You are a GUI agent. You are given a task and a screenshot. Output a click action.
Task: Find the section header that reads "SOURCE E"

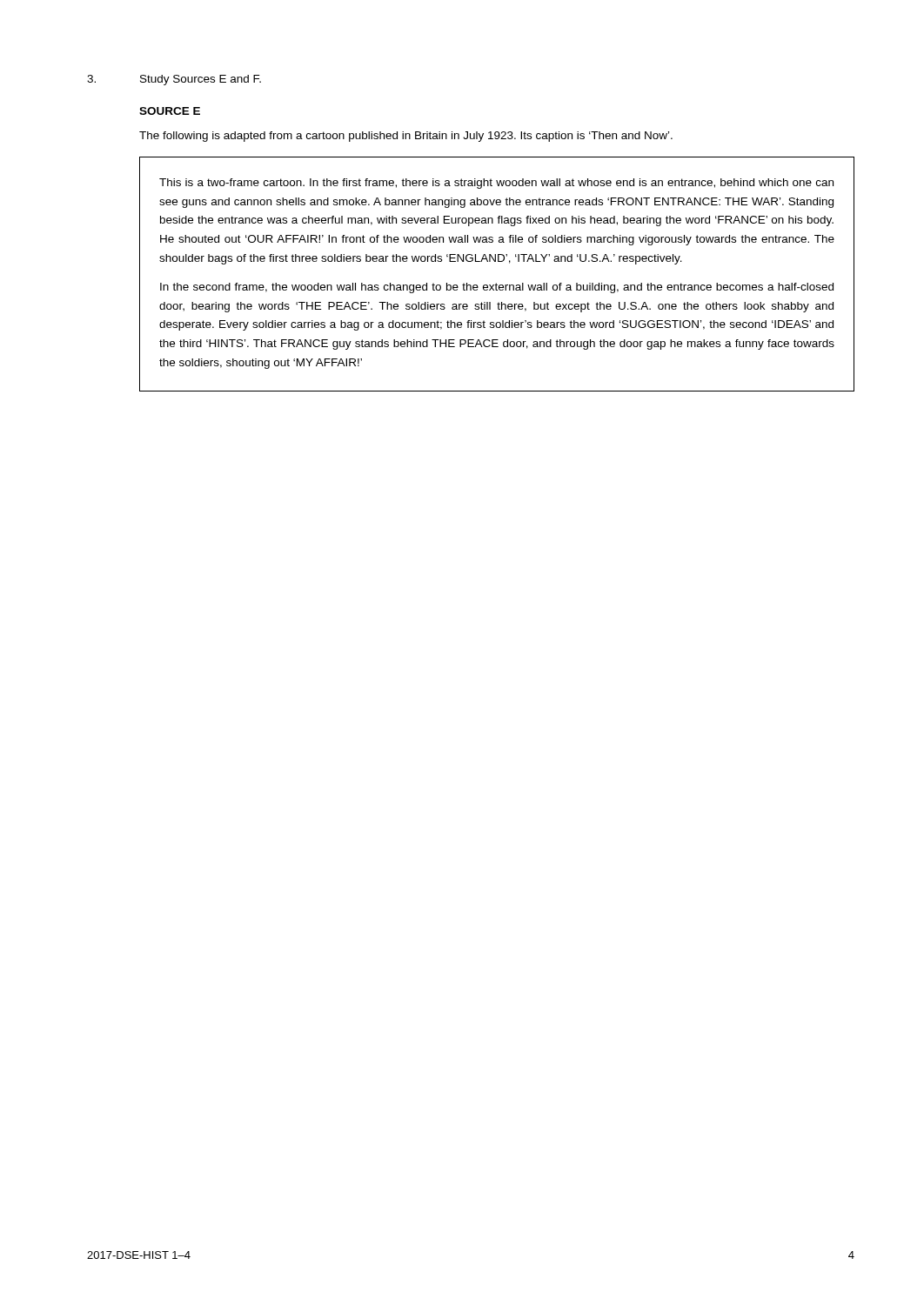click(x=170, y=111)
